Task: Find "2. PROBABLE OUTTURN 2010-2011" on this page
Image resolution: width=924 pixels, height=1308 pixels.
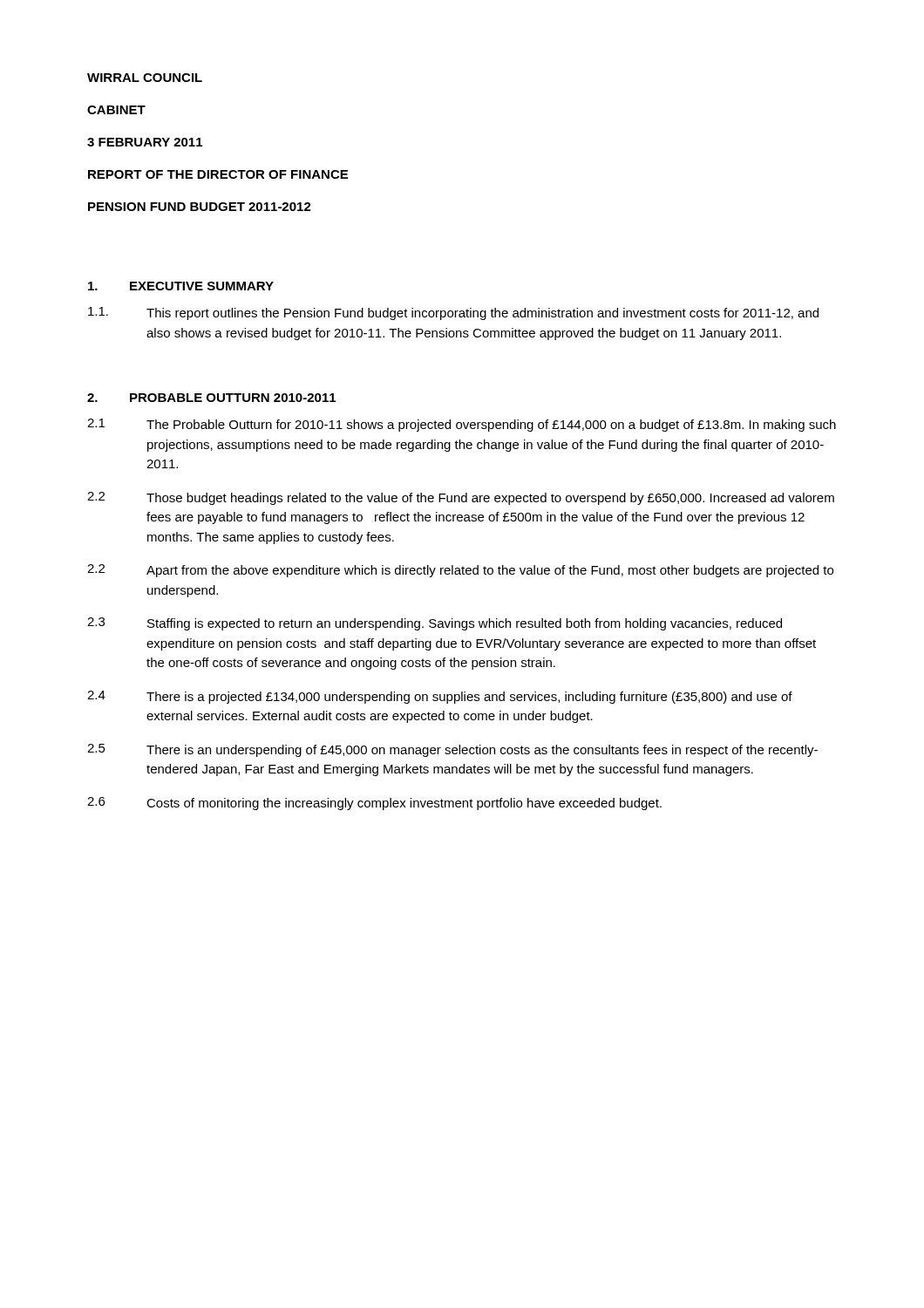Action: 212,397
